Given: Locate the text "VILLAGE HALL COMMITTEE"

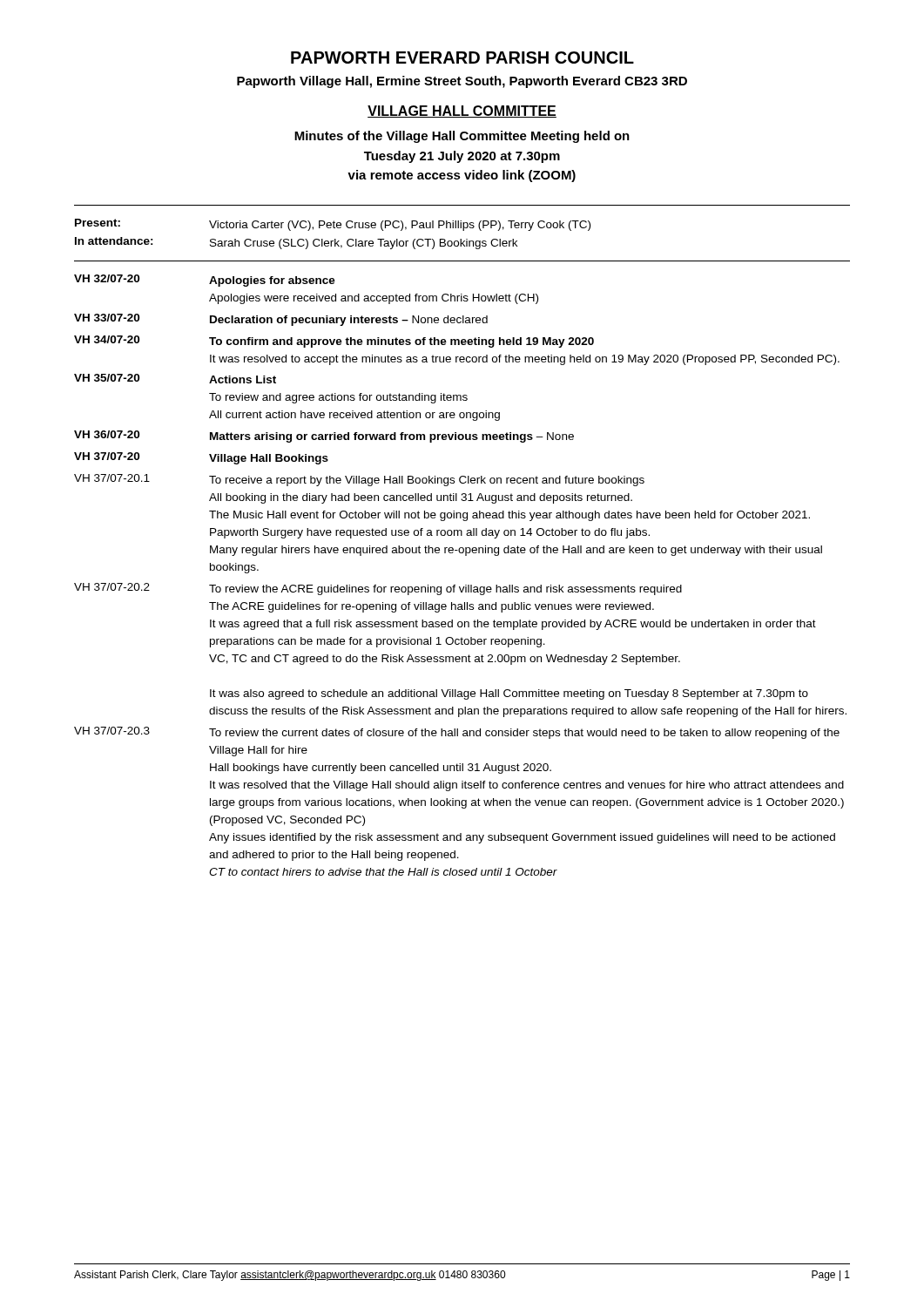Looking at the screenshot, I should (x=462, y=111).
